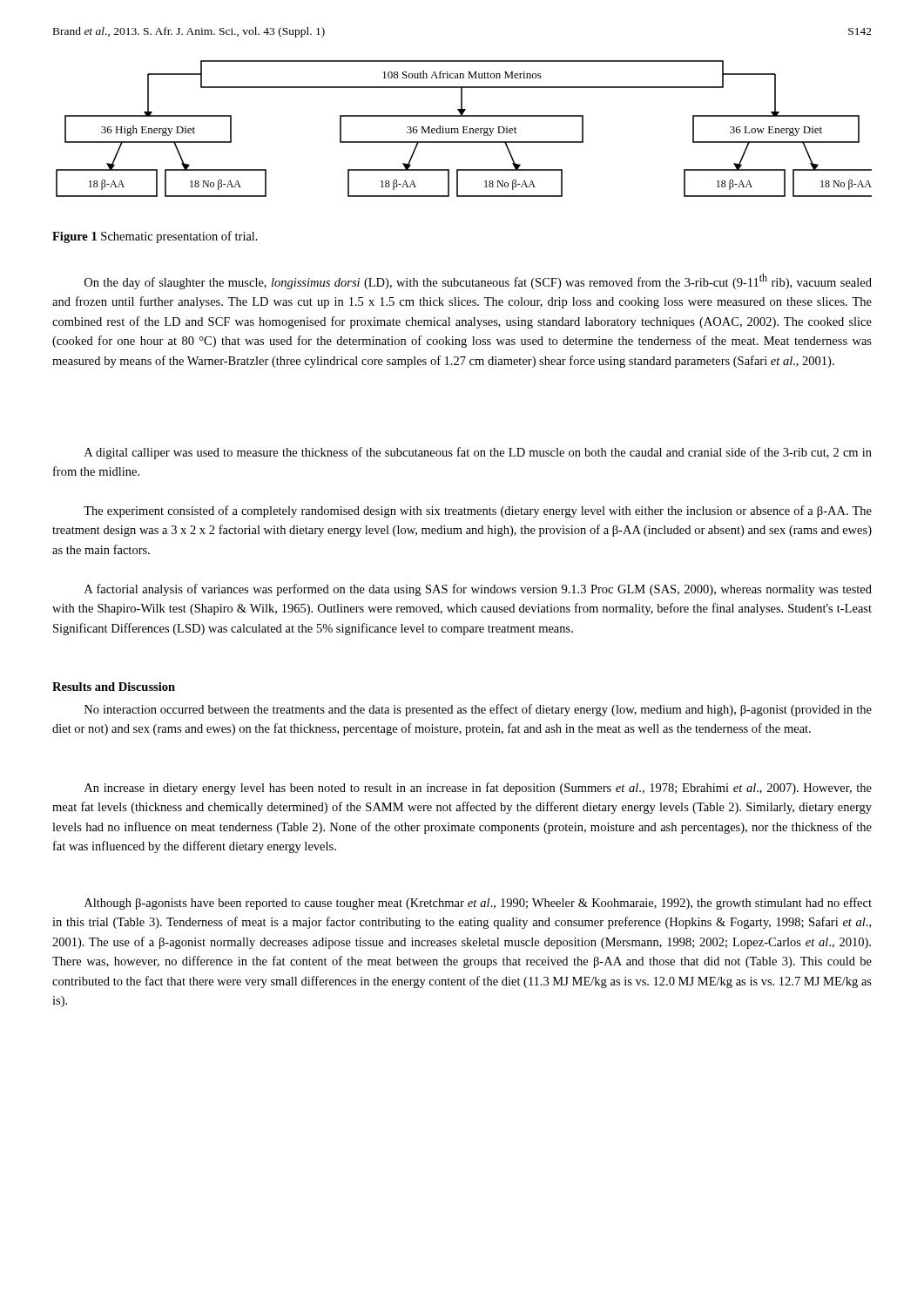924x1307 pixels.
Task: Click on the text block containing "A factorial analysis of"
Action: pyautogui.click(x=462, y=609)
